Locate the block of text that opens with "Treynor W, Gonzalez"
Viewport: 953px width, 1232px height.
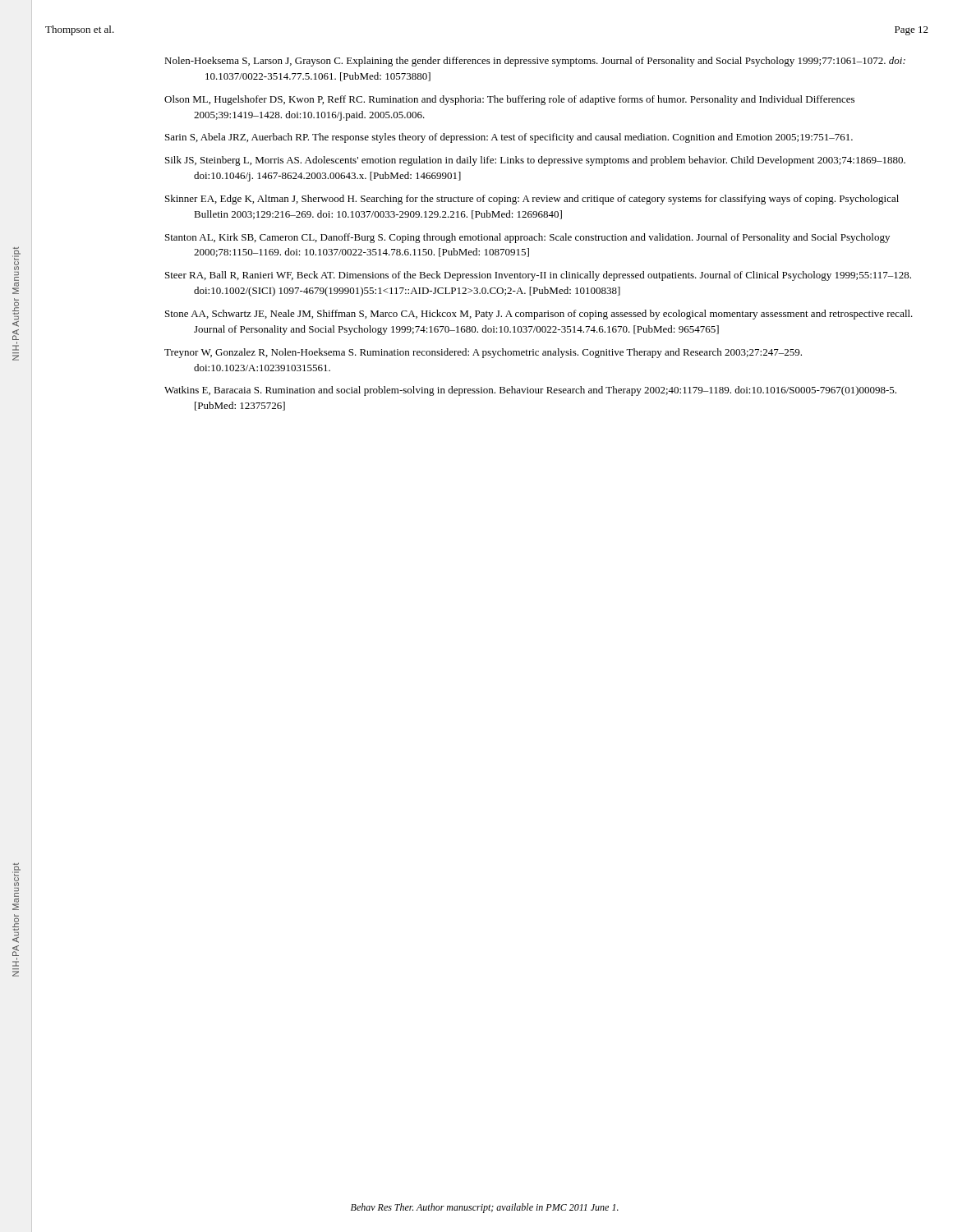[483, 359]
